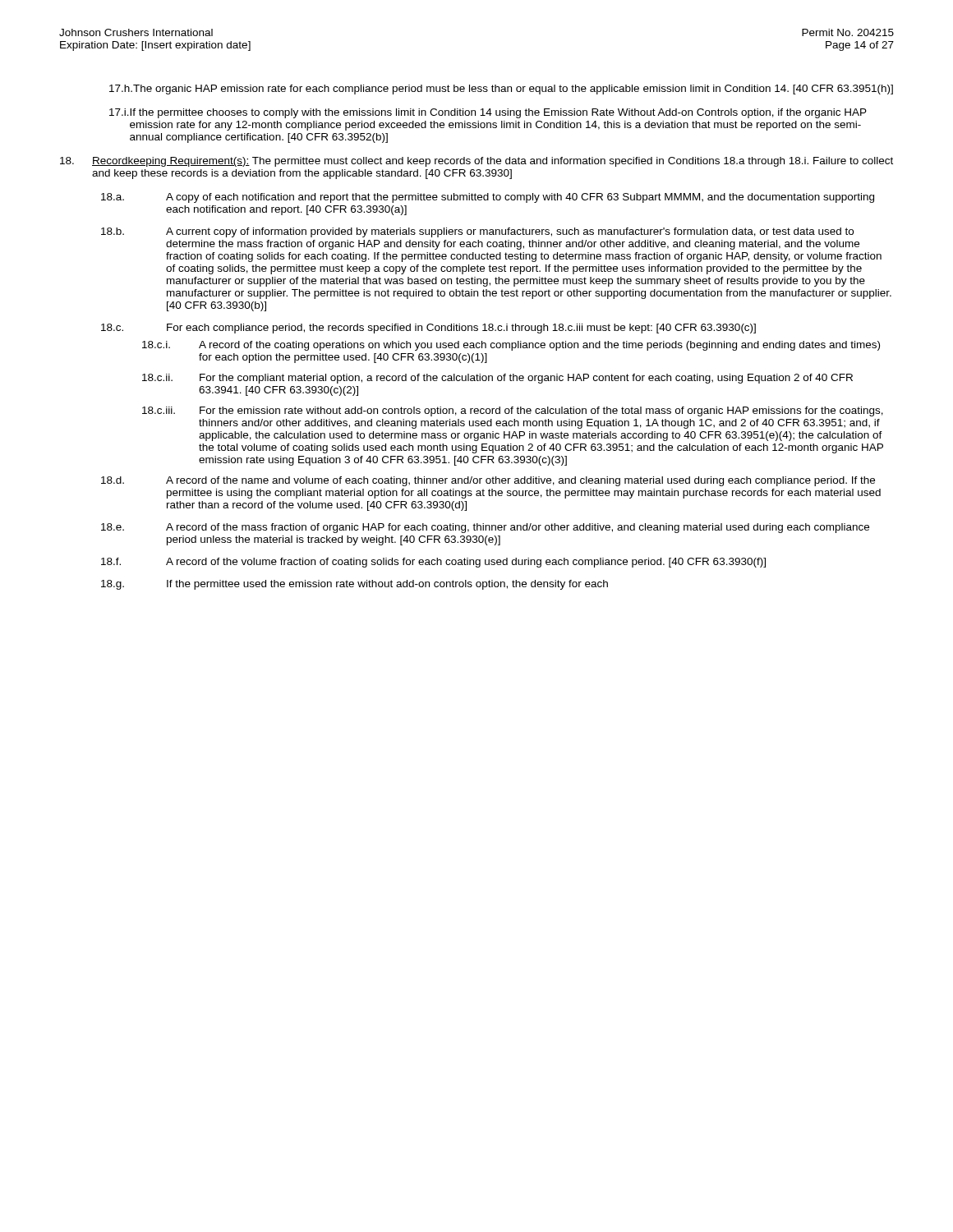The image size is (953, 1232).
Task: Locate the list item that says "17.h. The organic HAP emission"
Action: point(476,88)
